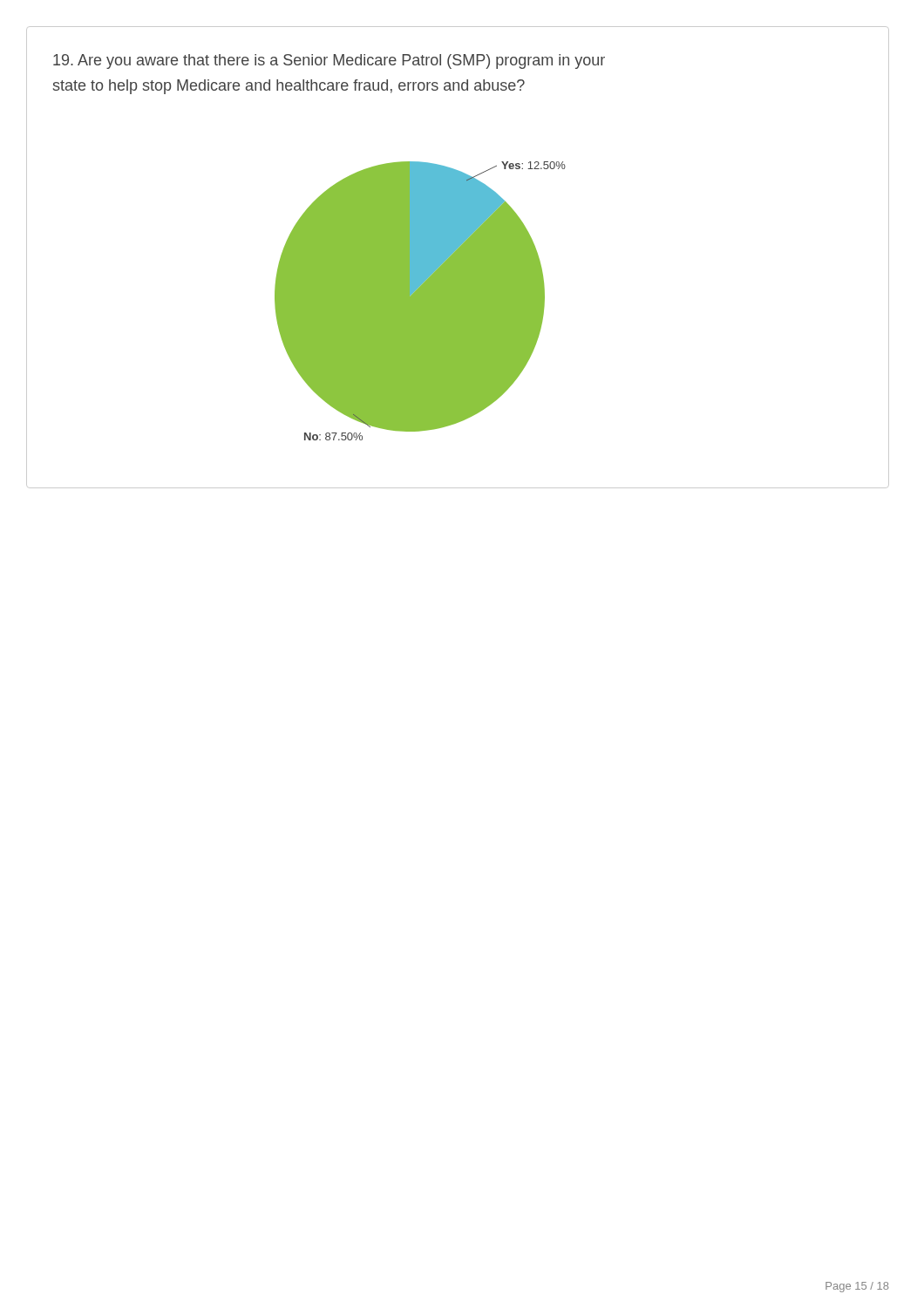This screenshot has height=1308, width=924.
Task: Click on the text block containing "Are you aware that"
Action: point(329,73)
